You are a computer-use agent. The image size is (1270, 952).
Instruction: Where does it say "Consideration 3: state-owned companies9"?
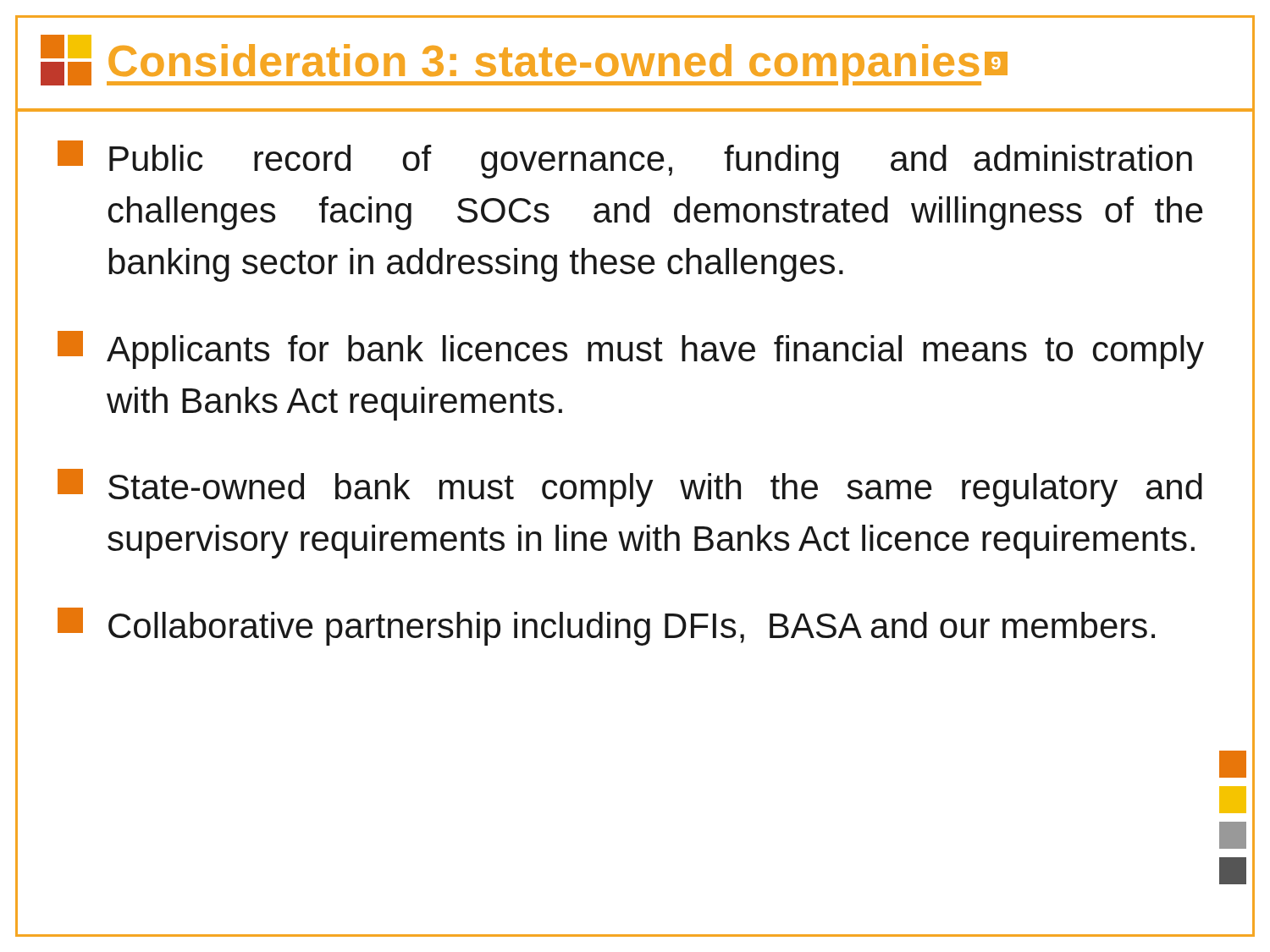[x=648, y=62]
